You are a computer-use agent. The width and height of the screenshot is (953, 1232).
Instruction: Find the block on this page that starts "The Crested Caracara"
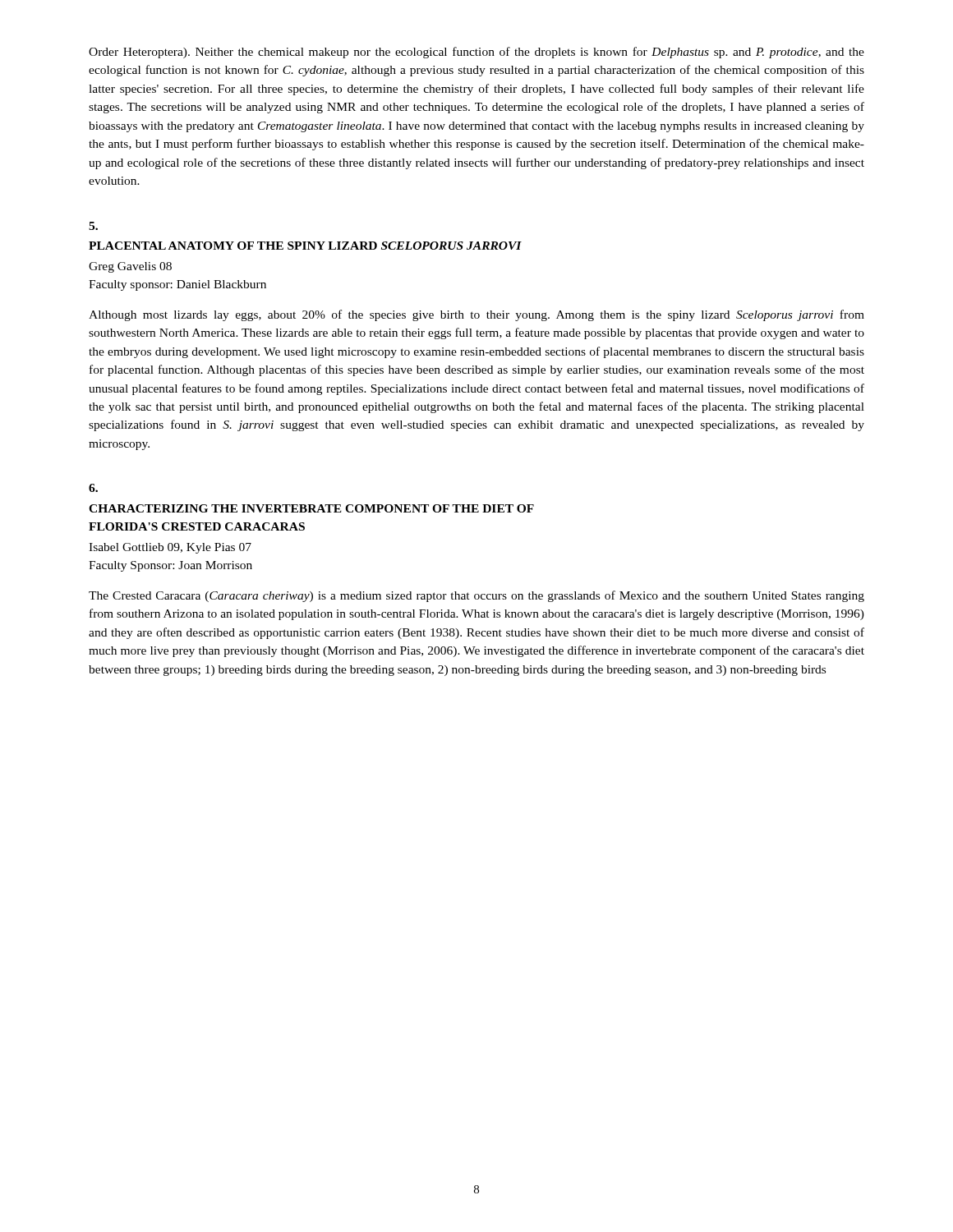point(476,632)
